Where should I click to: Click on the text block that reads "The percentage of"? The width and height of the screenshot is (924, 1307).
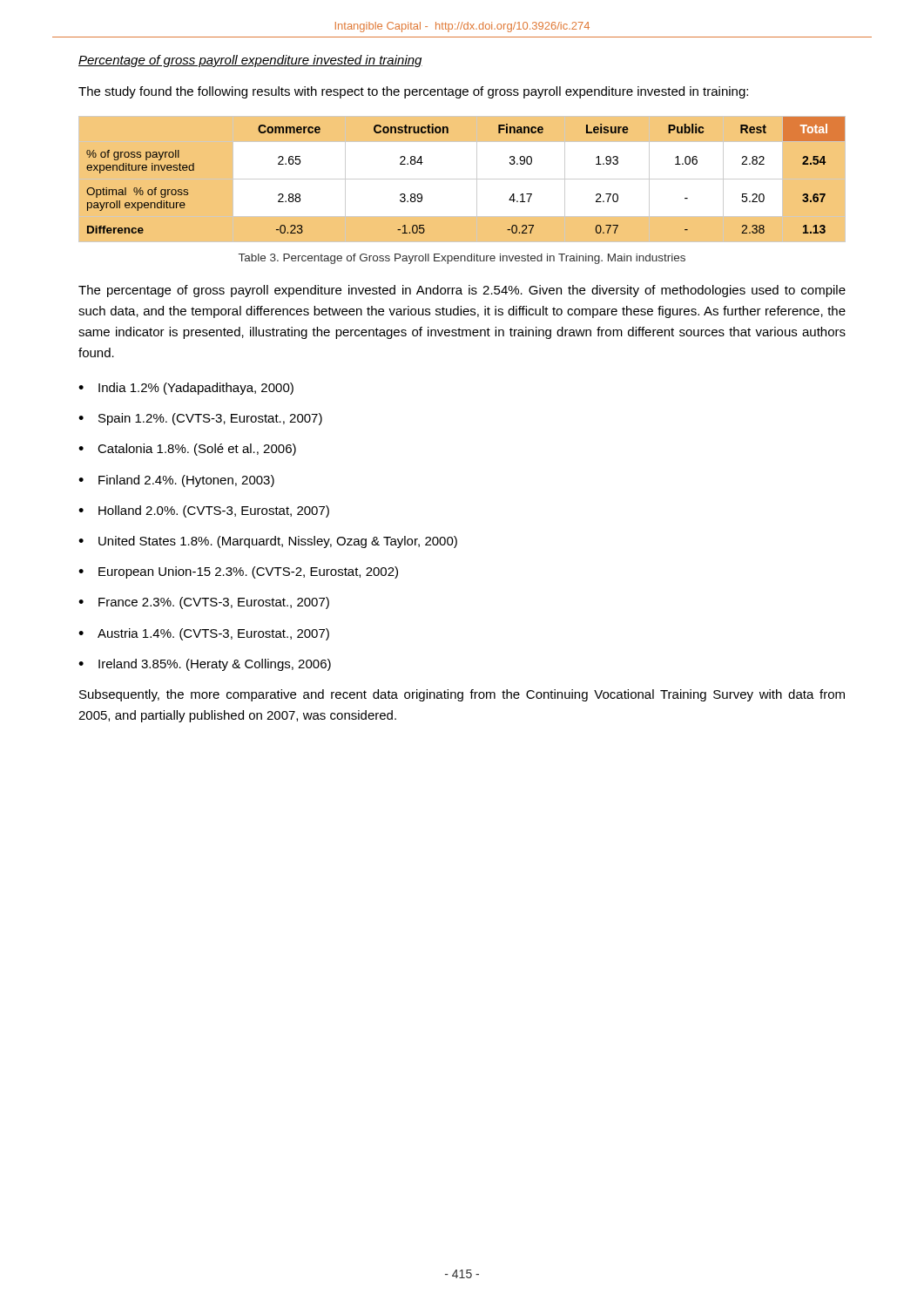point(462,321)
